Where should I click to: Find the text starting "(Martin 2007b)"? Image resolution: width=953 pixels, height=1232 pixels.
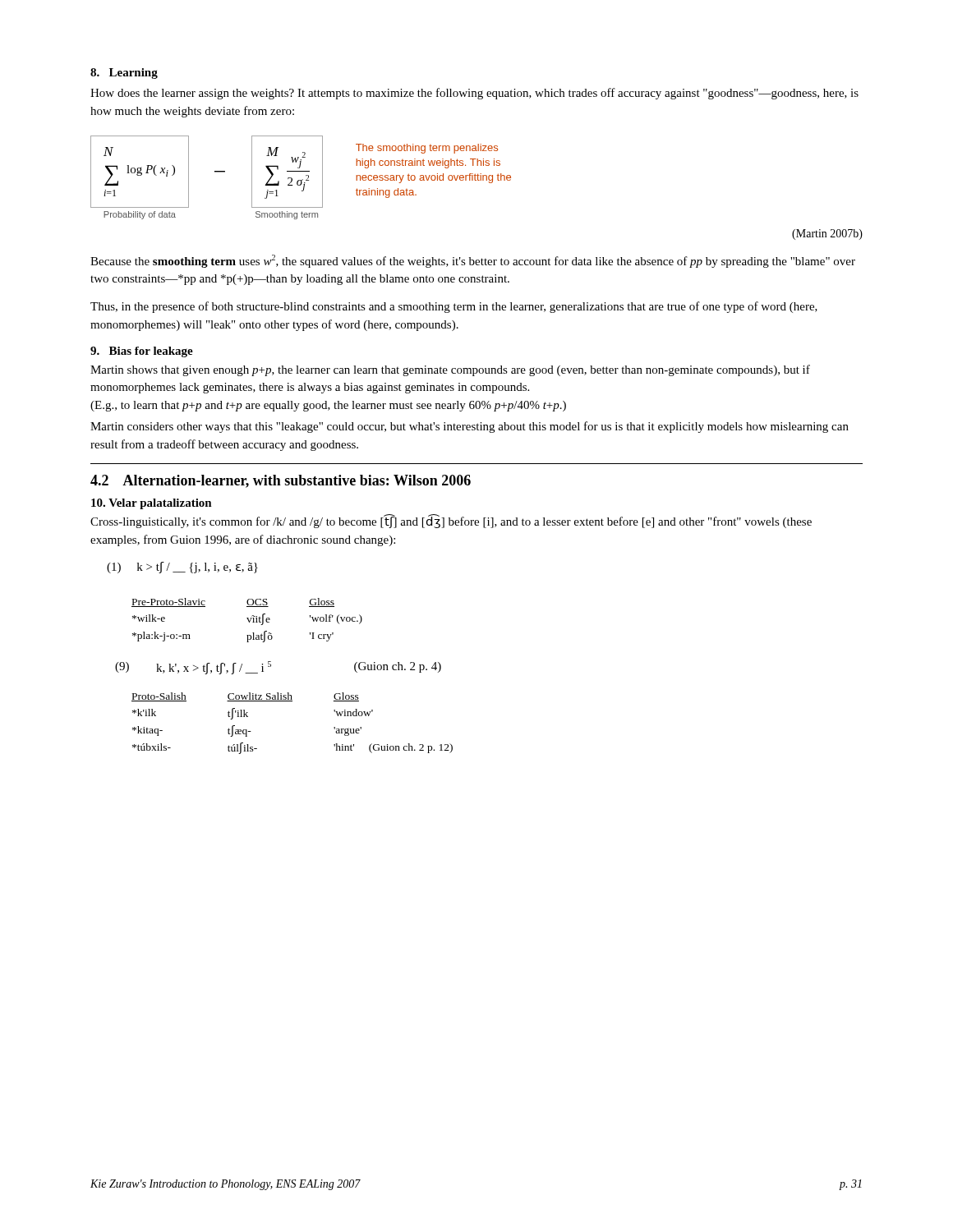[827, 233]
